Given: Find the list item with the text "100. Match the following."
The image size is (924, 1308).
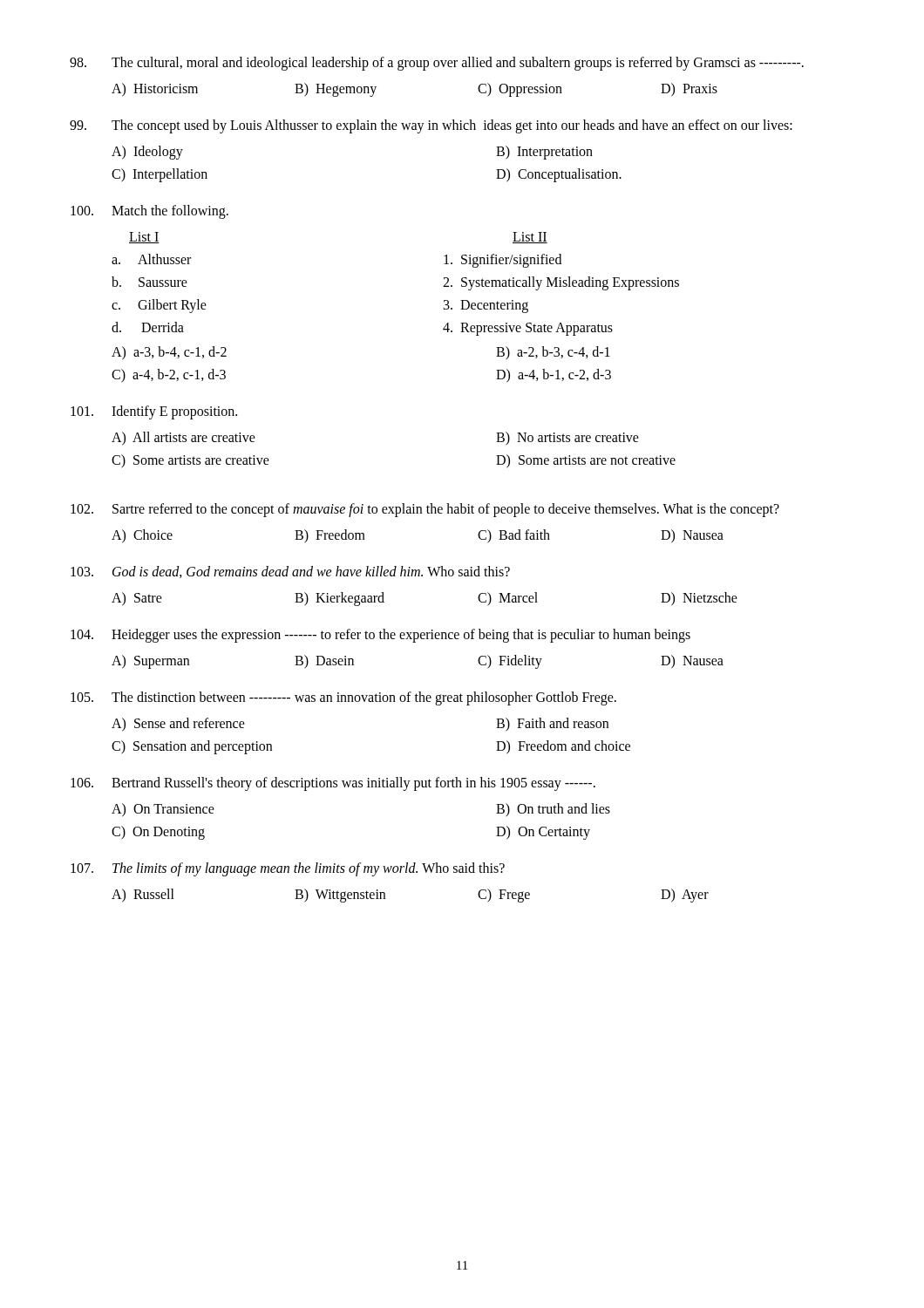Looking at the screenshot, I should coord(462,293).
